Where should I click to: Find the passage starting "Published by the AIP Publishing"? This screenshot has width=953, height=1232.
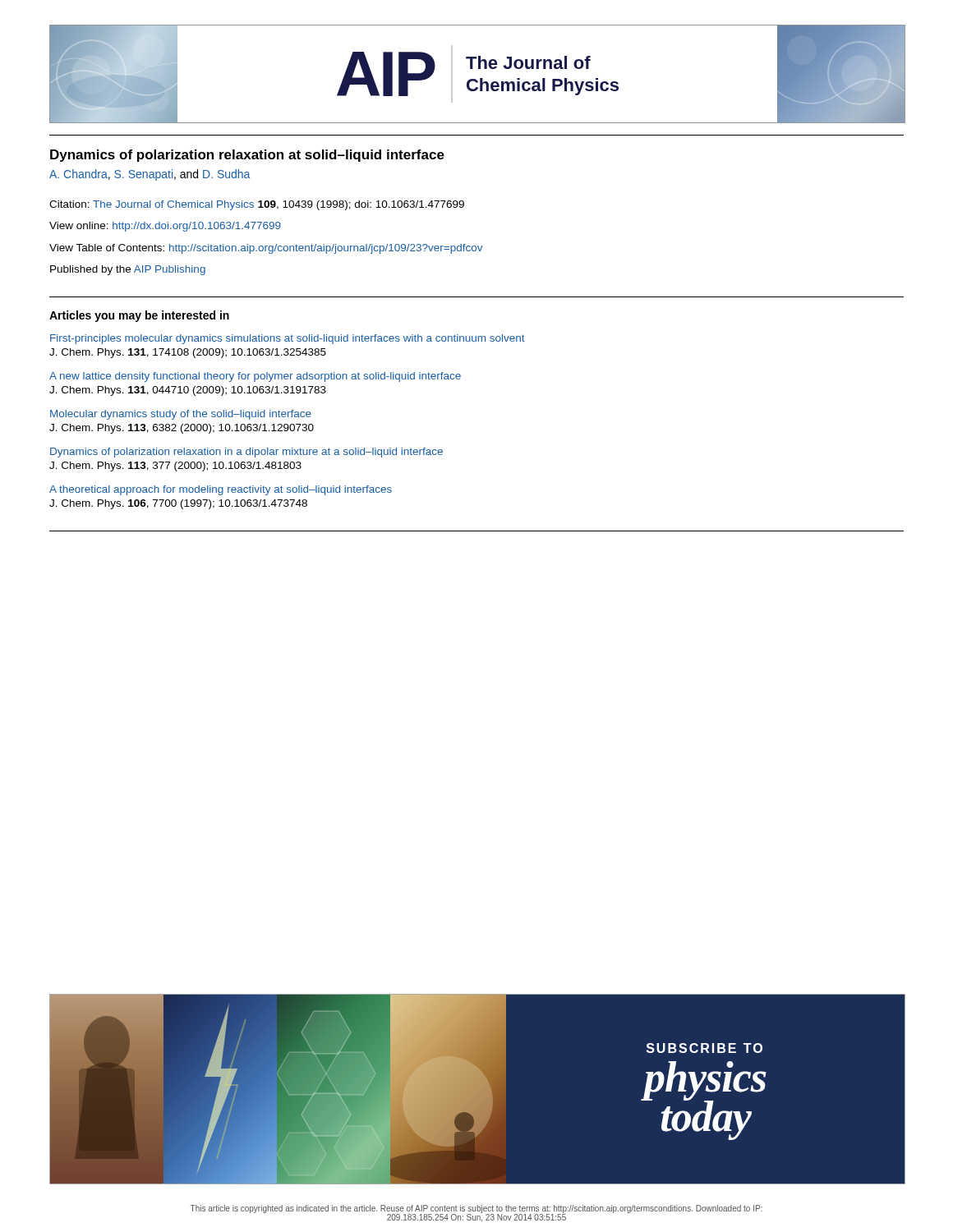tap(128, 269)
